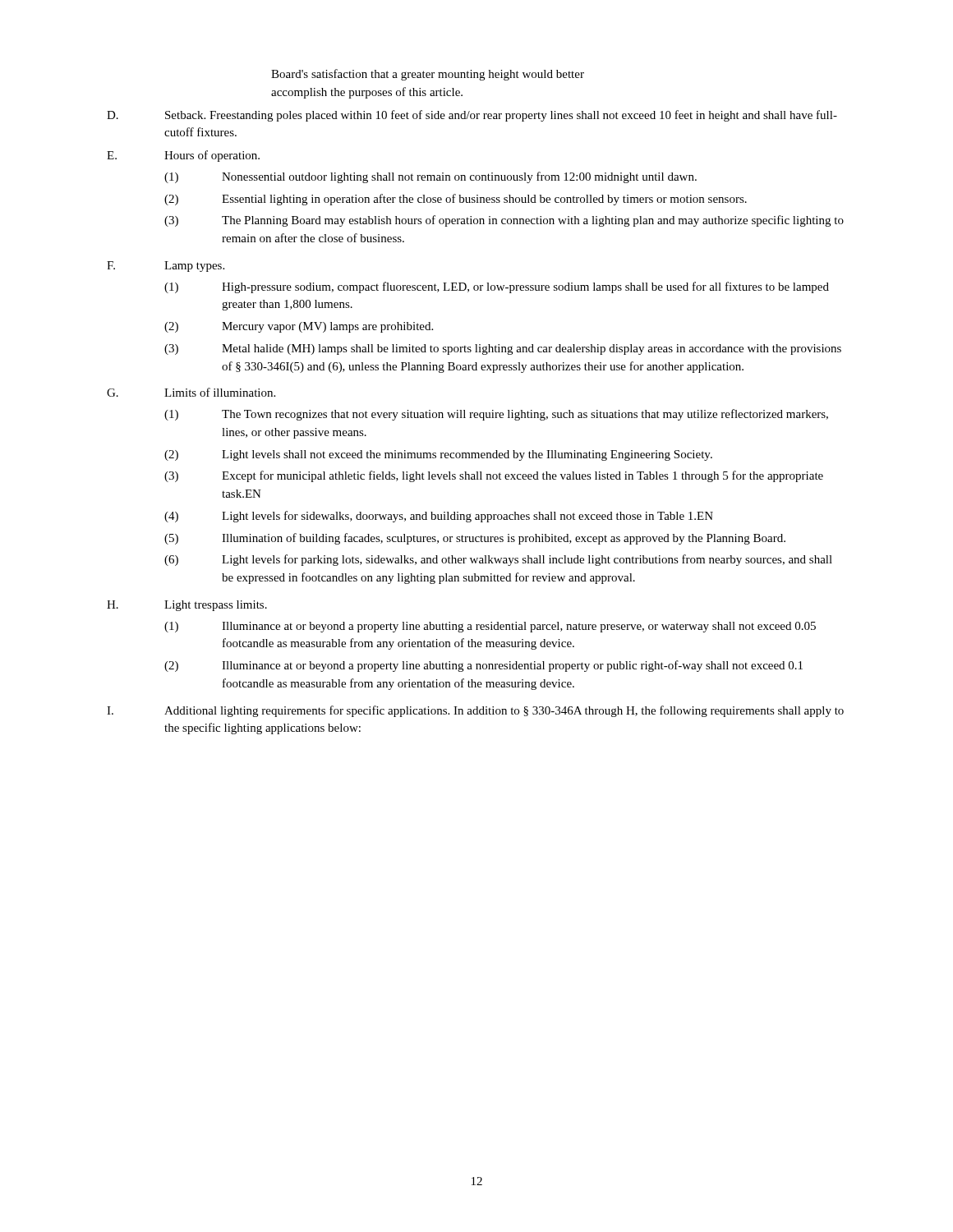
Task: Navigate to the passage starting "(4) Light levels for sidewalks,"
Action: (505, 516)
